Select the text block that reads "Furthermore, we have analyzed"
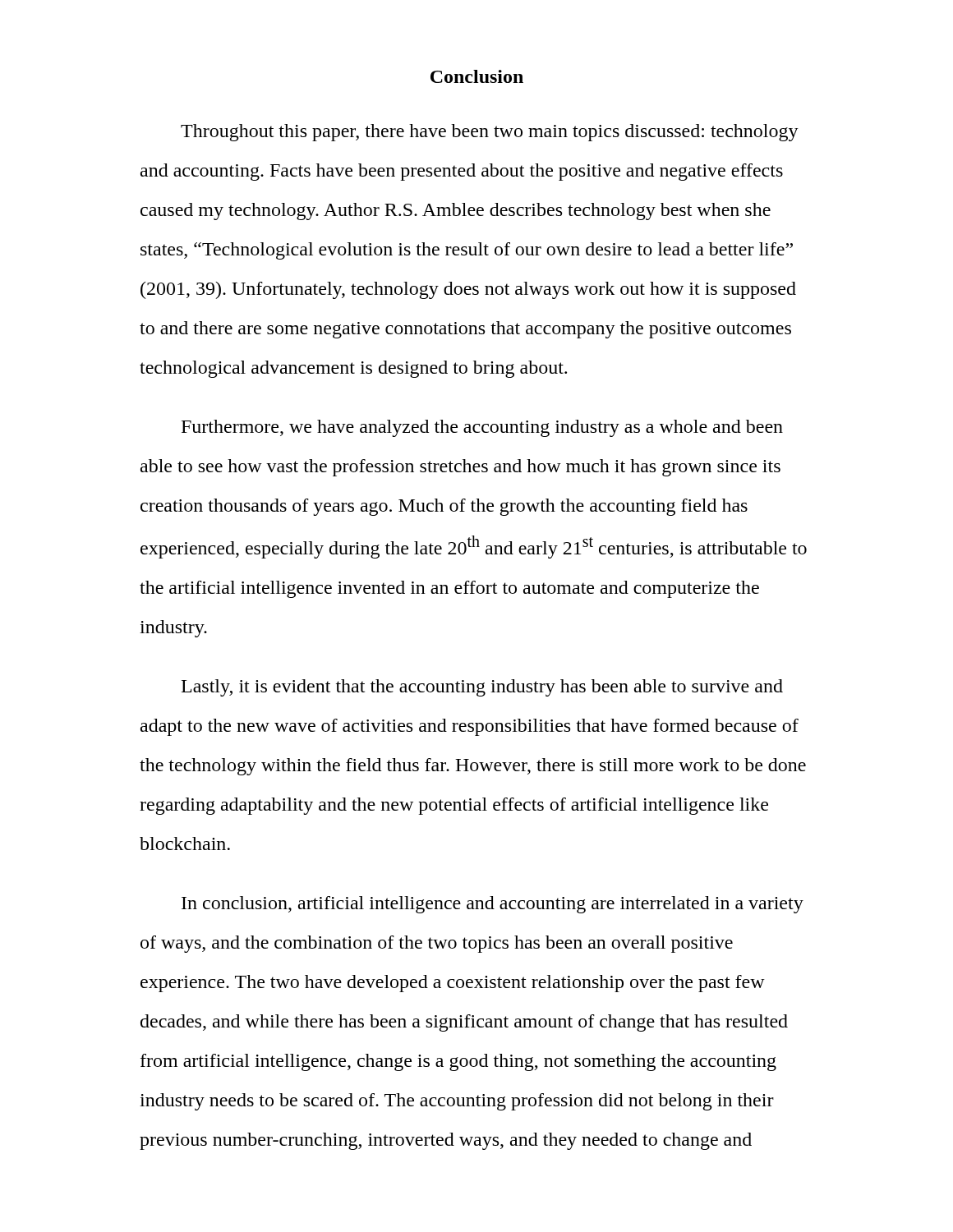The width and height of the screenshot is (953, 1232). coord(476,526)
